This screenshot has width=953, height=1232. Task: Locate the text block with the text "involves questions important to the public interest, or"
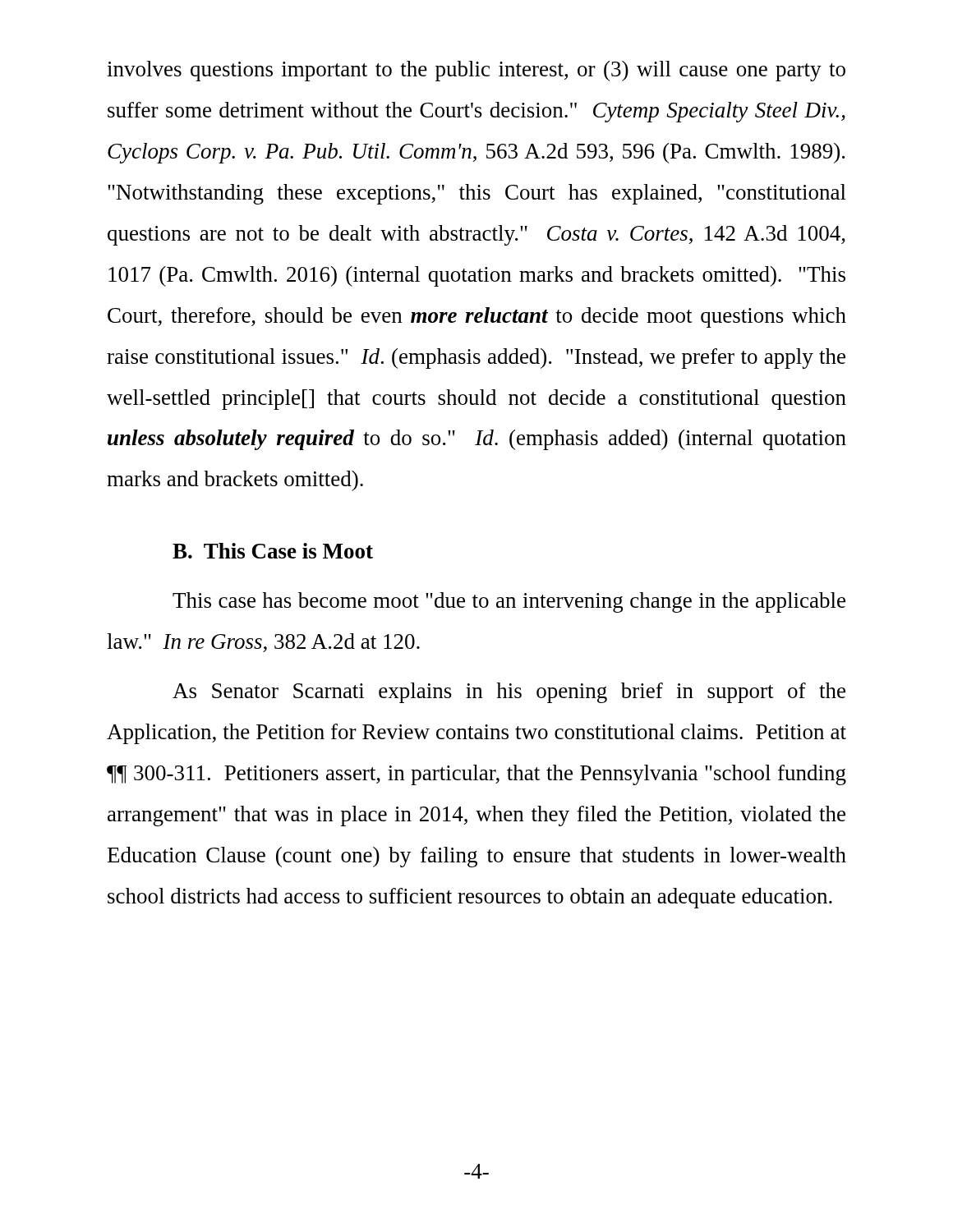[x=476, y=274]
